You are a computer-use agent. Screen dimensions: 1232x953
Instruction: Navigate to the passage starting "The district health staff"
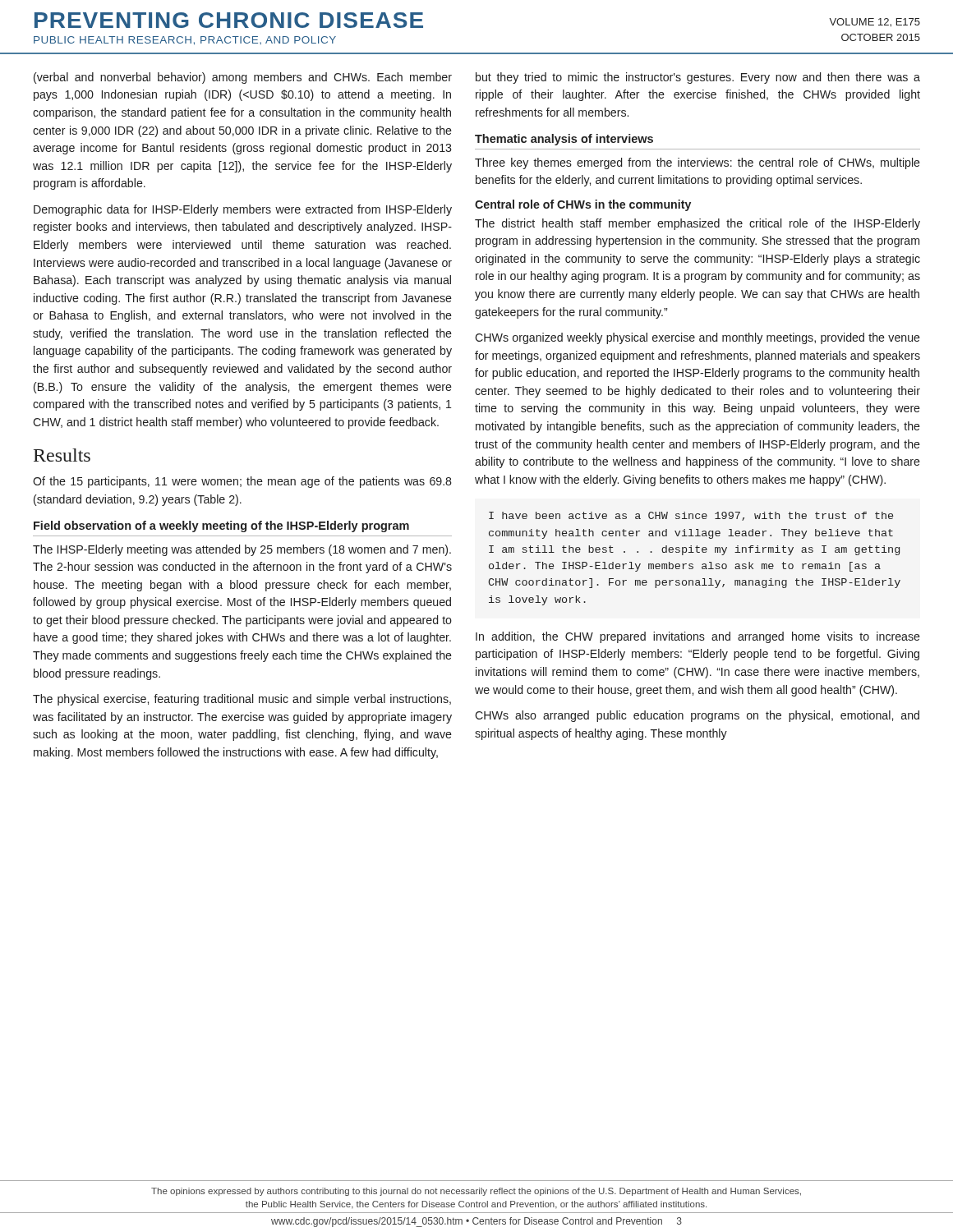coord(698,268)
